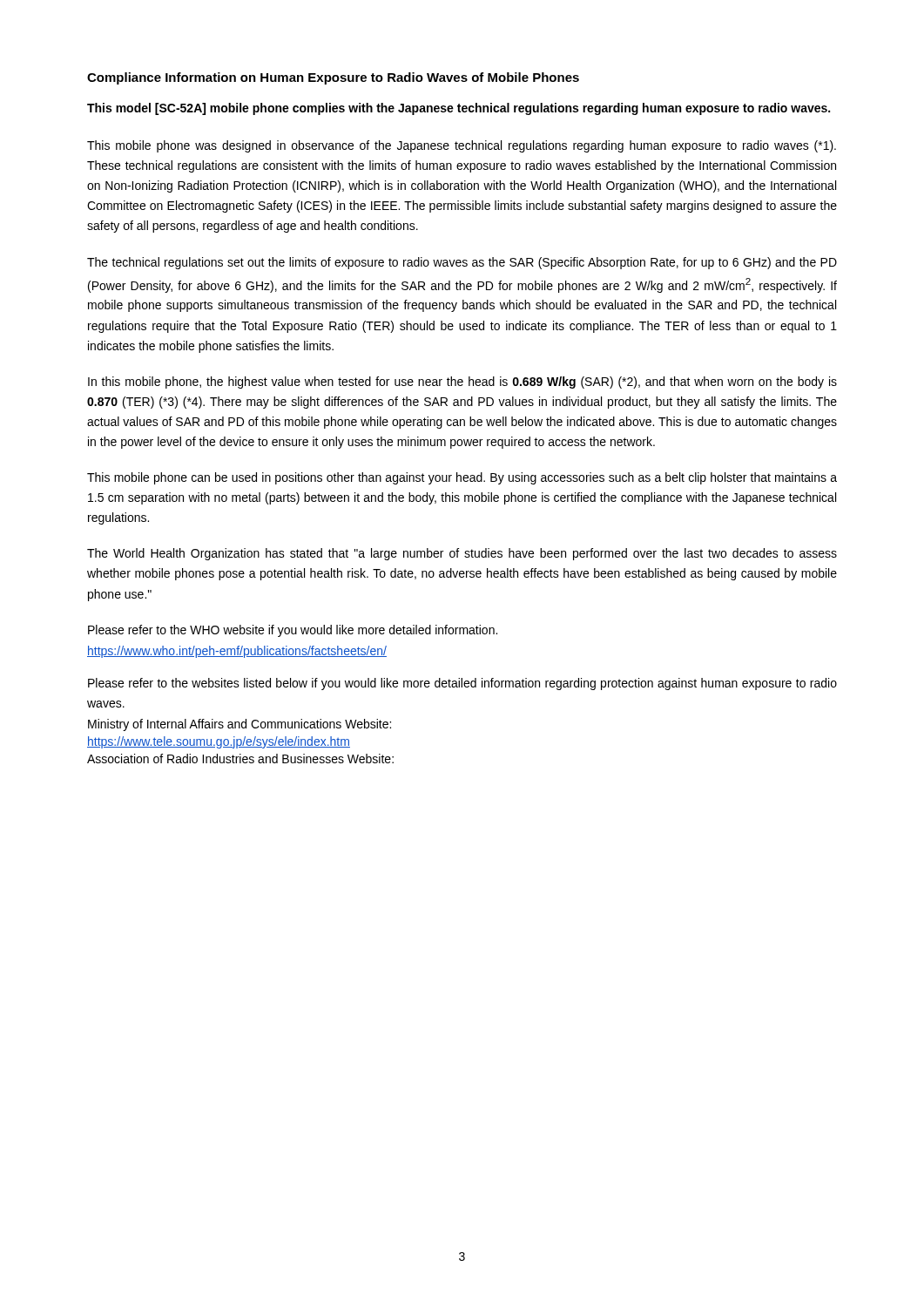Locate the block of text that opens with "In this mobile"
Image resolution: width=924 pixels, height=1307 pixels.
coord(462,412)
